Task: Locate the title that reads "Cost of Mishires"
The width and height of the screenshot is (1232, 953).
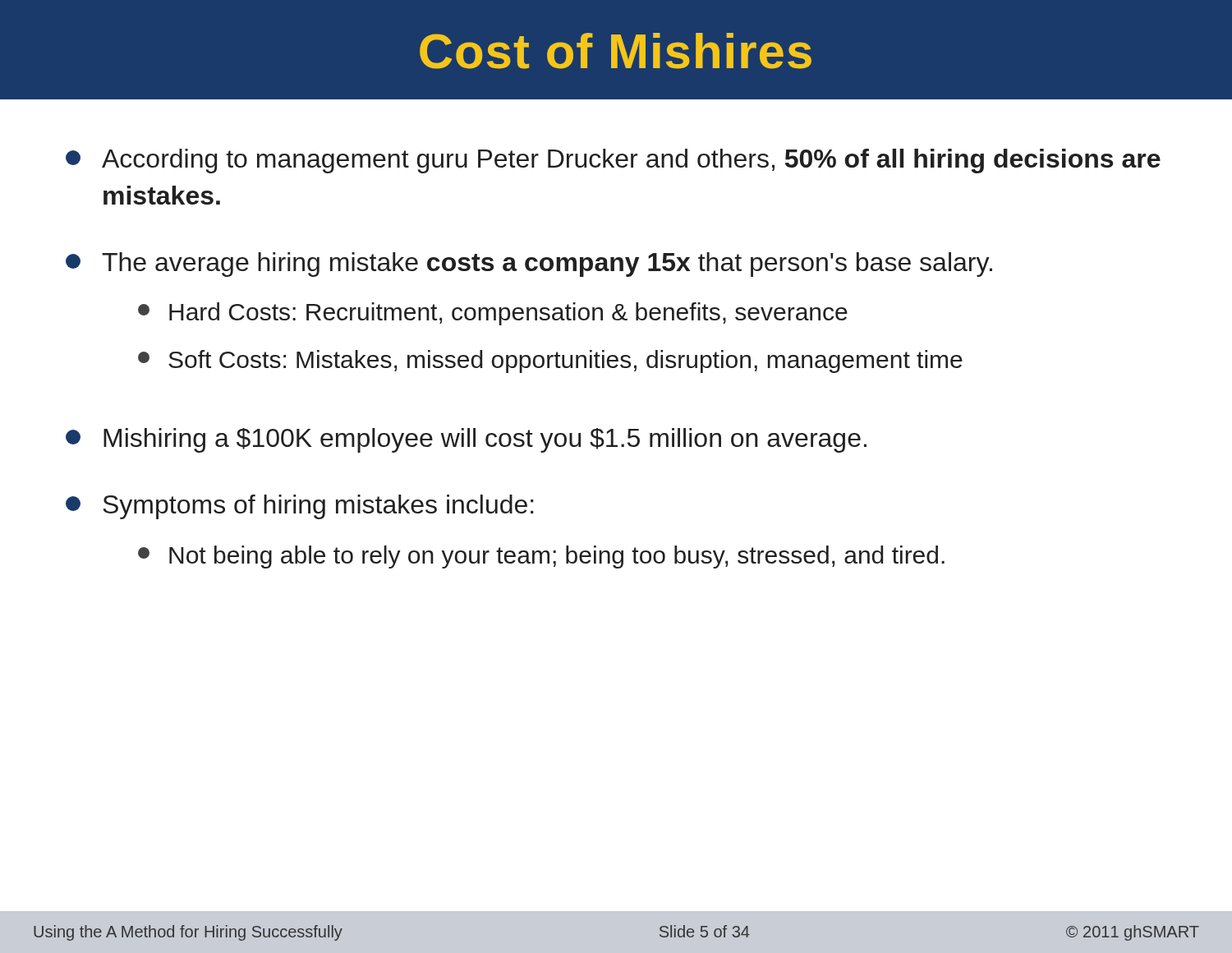Action: point(616,50)
